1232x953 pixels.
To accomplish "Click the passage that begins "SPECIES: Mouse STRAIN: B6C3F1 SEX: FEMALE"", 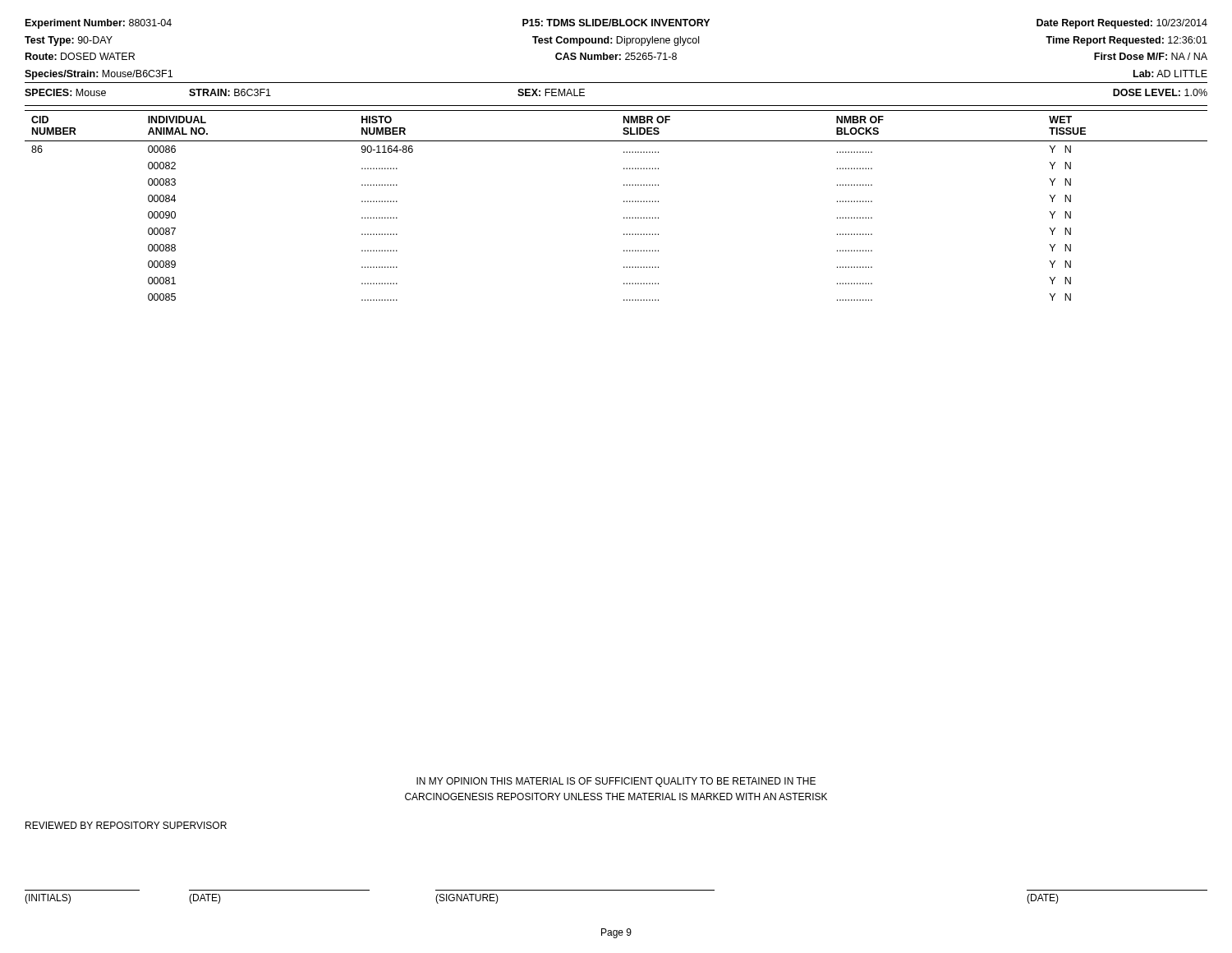I will [x=616, y=93].
